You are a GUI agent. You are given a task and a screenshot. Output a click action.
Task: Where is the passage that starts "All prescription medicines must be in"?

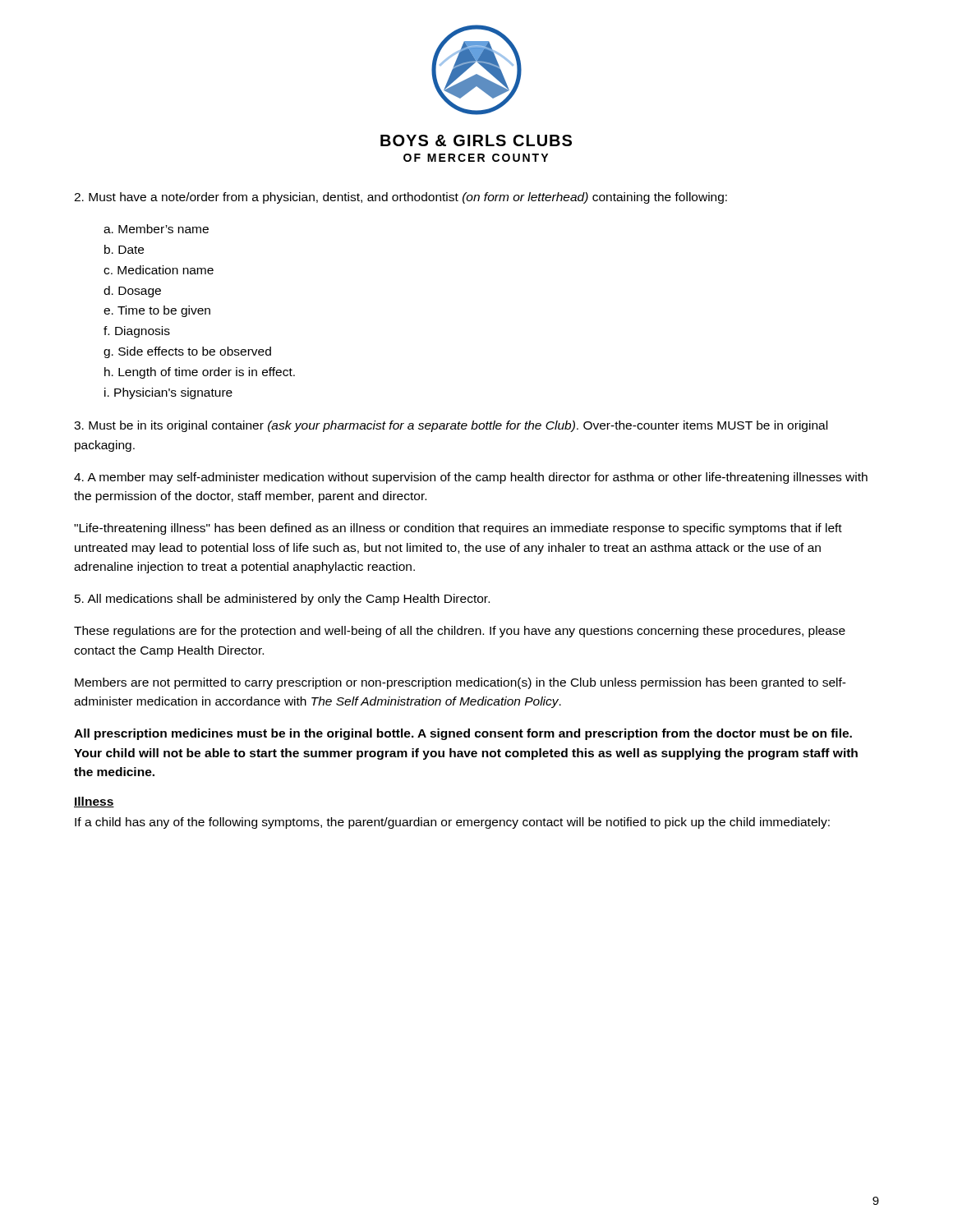tap(466, 752)
